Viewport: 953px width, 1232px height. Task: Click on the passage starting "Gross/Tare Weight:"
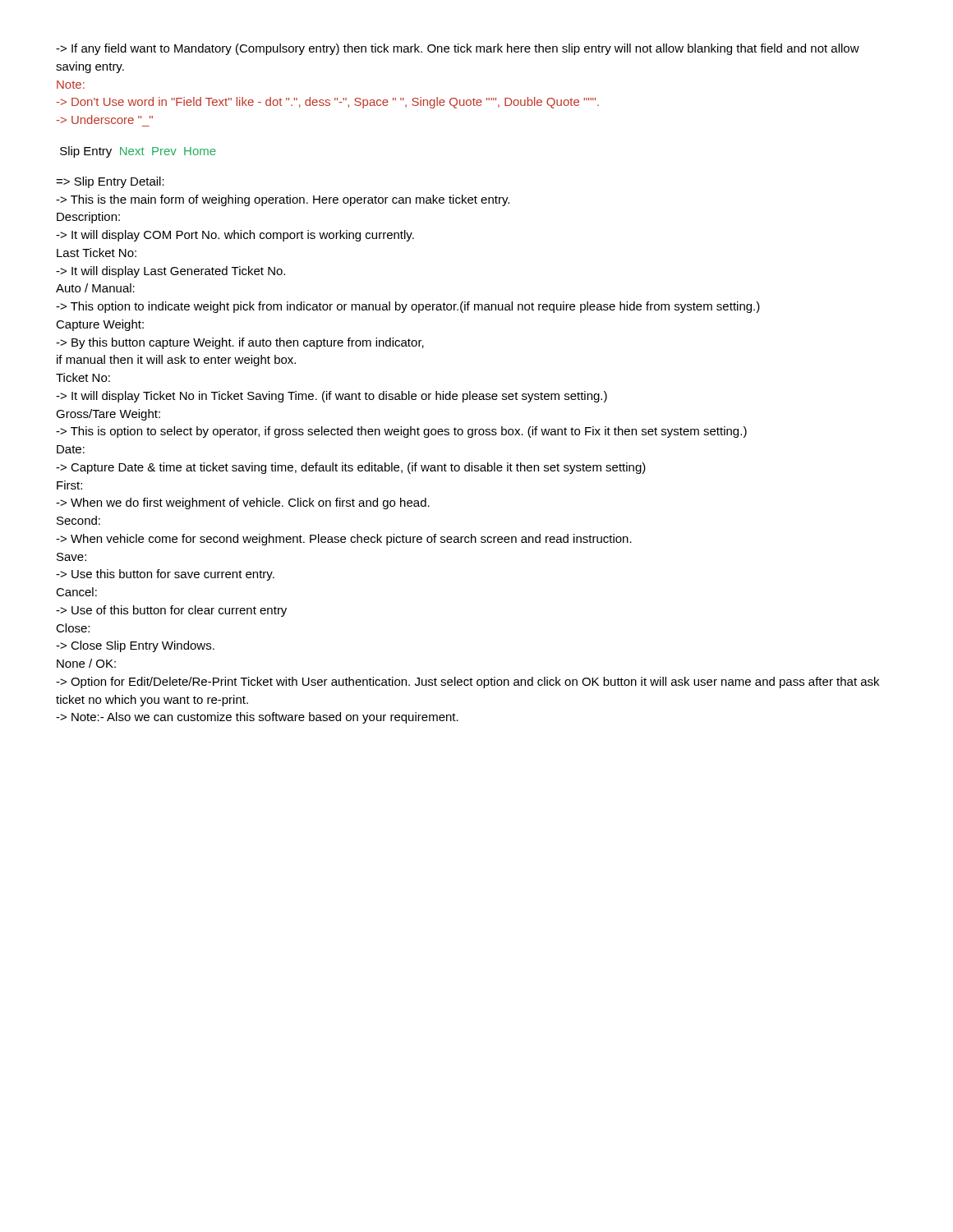[x=108, y=413]
